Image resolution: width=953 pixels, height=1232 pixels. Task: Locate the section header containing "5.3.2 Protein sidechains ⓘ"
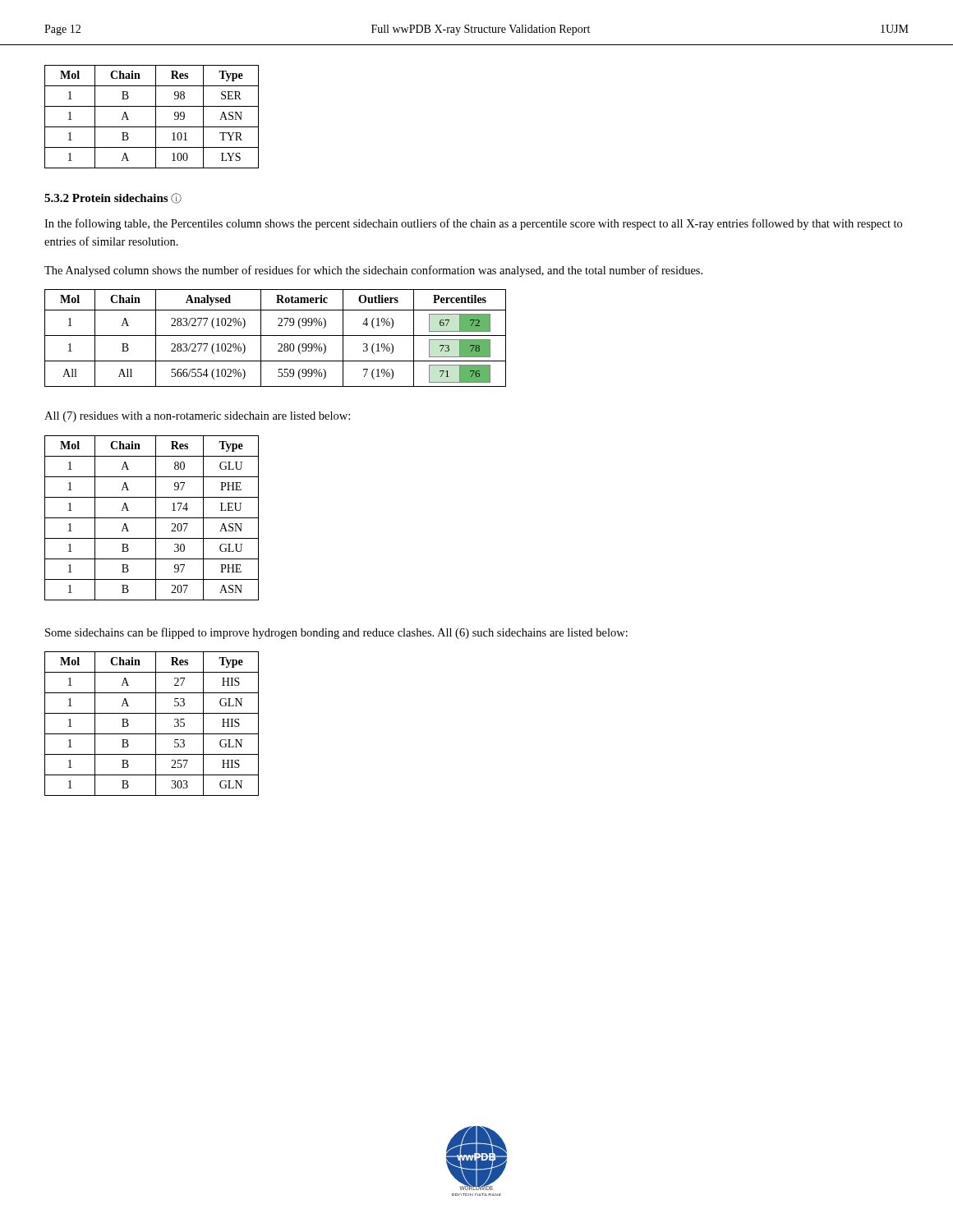coord(113,198)
